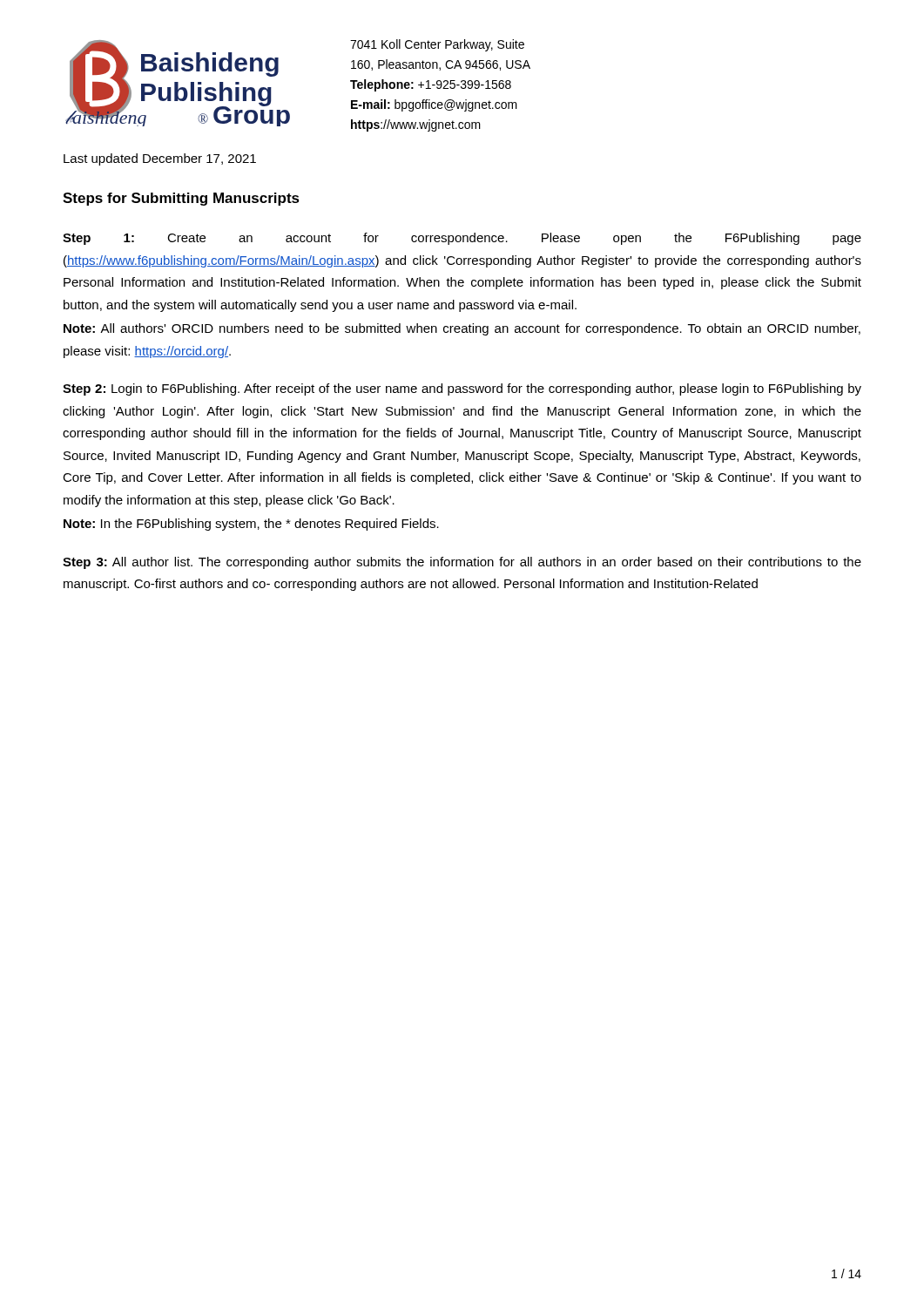Select the text block containing "Step 2: Login to F6Publishing. After"

coord(462,444)
